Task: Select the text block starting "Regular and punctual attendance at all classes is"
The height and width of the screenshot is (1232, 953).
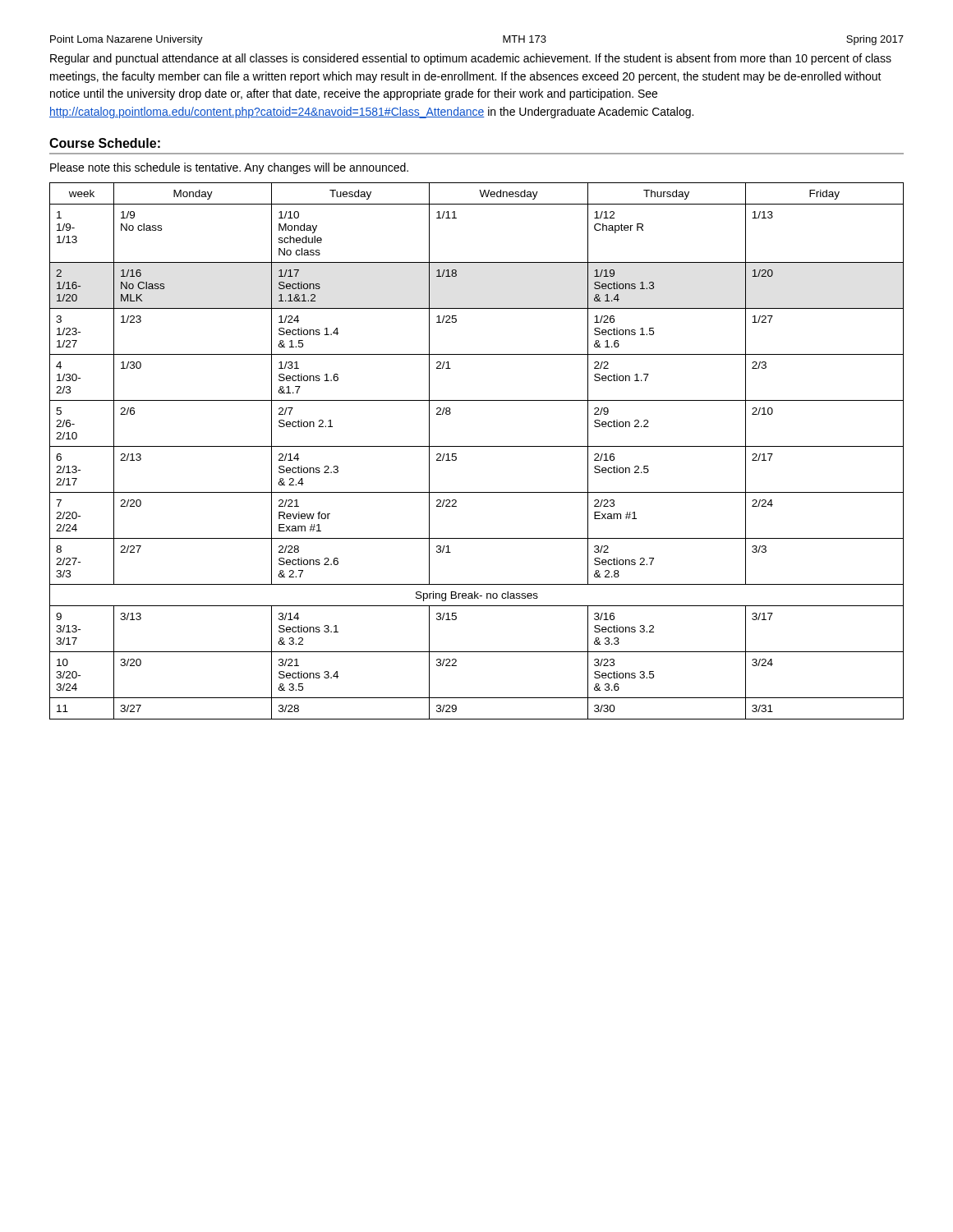Action: (470, 85)
